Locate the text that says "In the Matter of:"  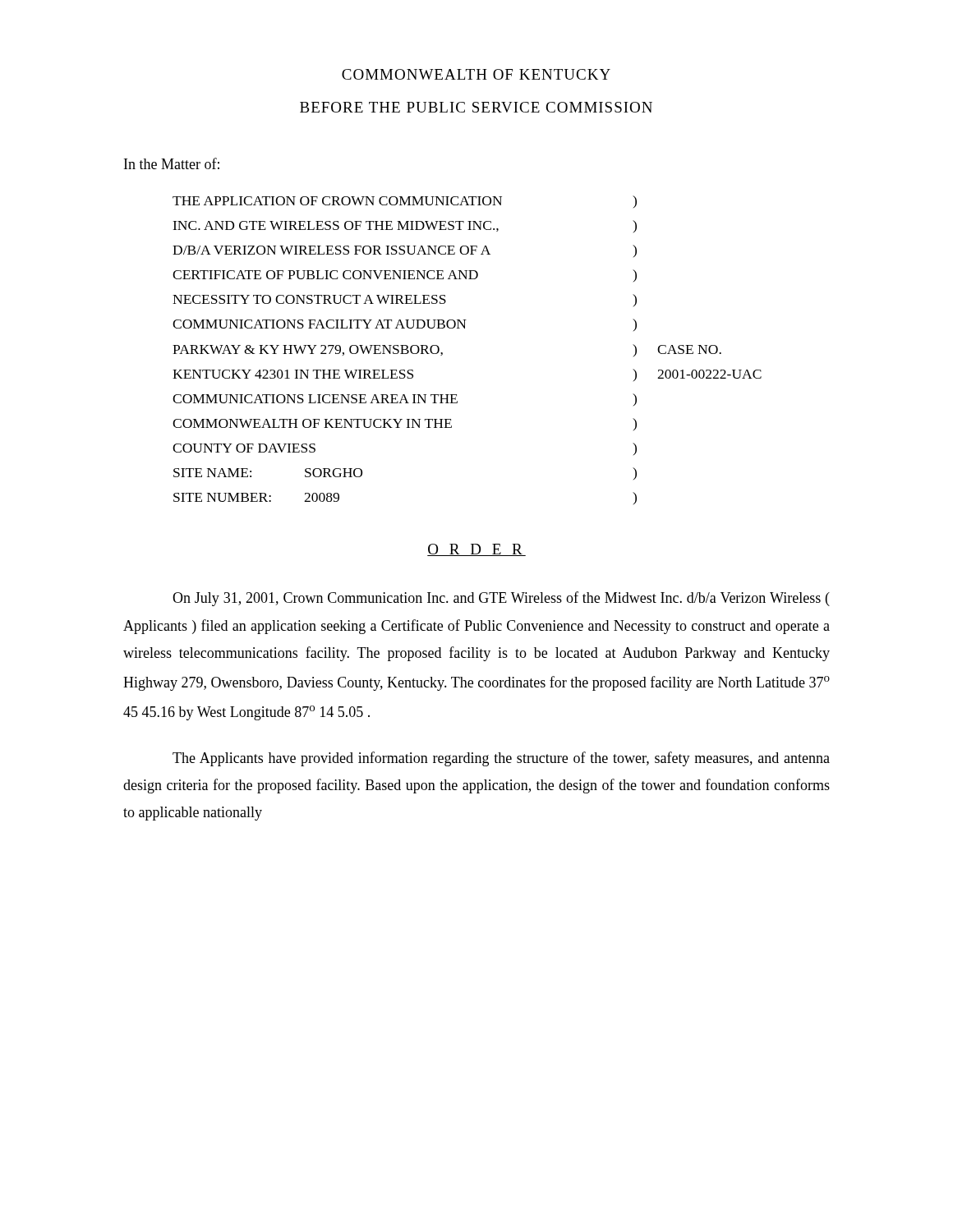tap(172, 164)
